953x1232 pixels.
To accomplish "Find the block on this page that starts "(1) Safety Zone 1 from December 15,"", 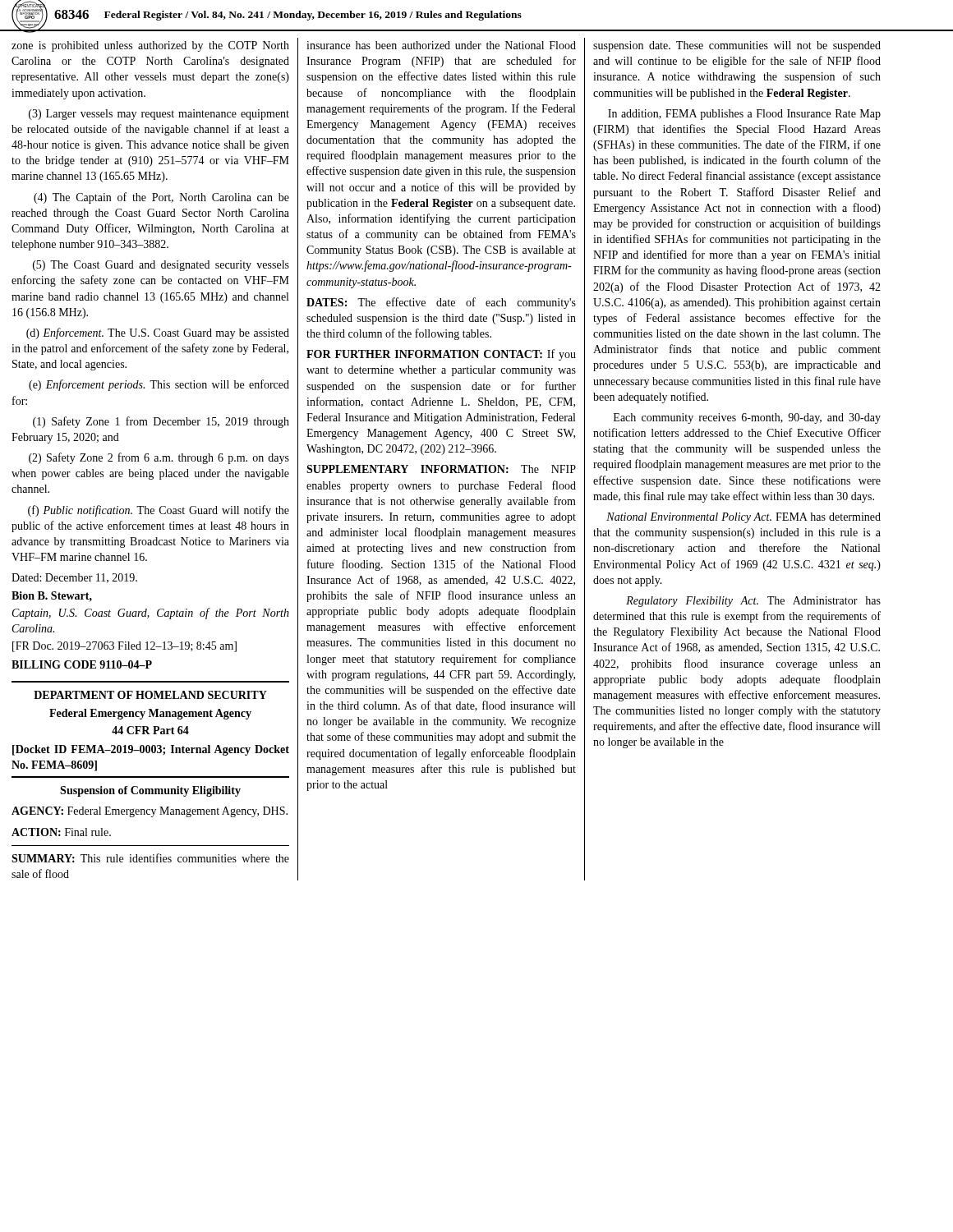I will [x=150, y=430].
